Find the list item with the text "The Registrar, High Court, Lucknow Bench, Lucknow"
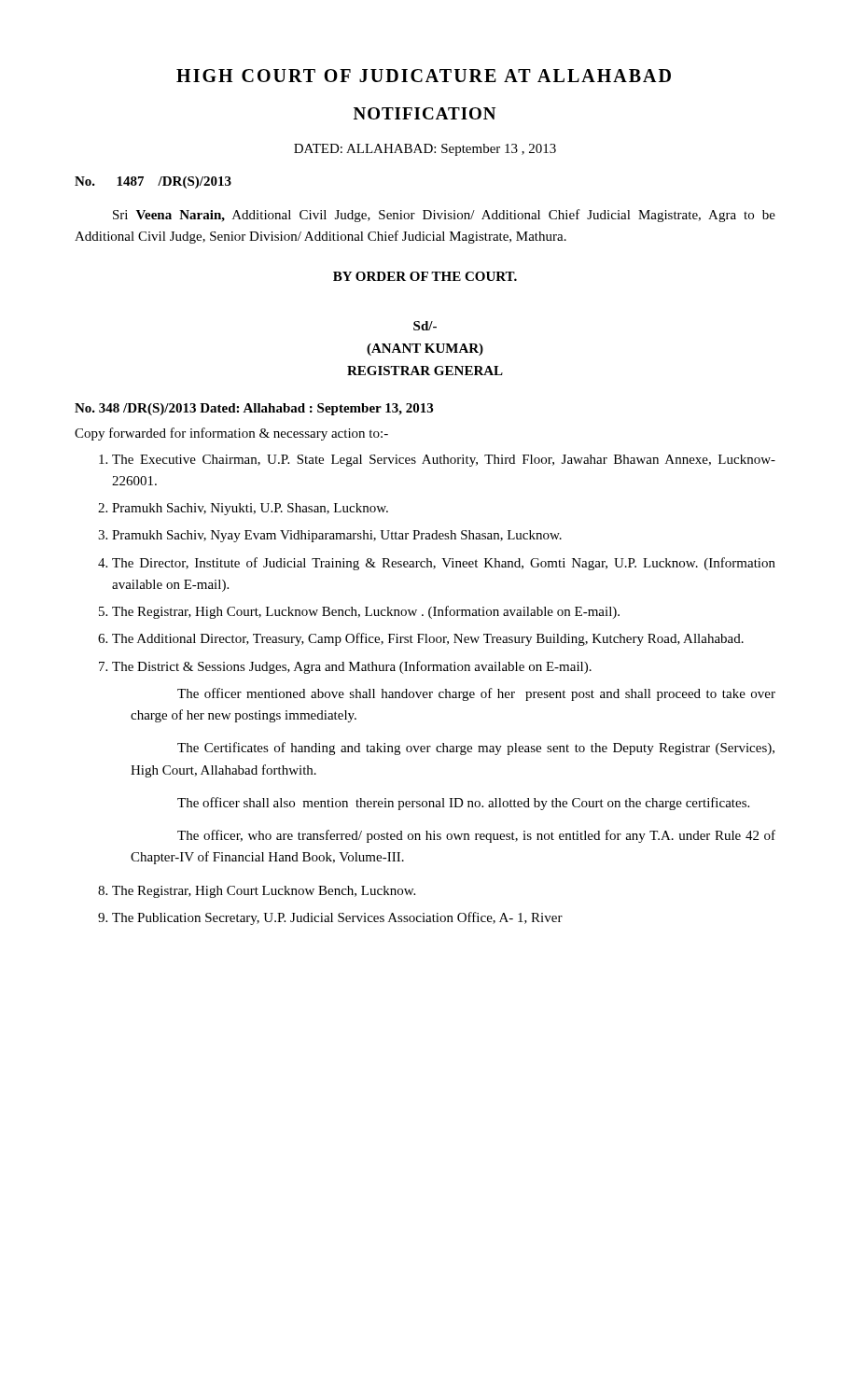Screen dimensions: 1400x850 coord(366,611)
